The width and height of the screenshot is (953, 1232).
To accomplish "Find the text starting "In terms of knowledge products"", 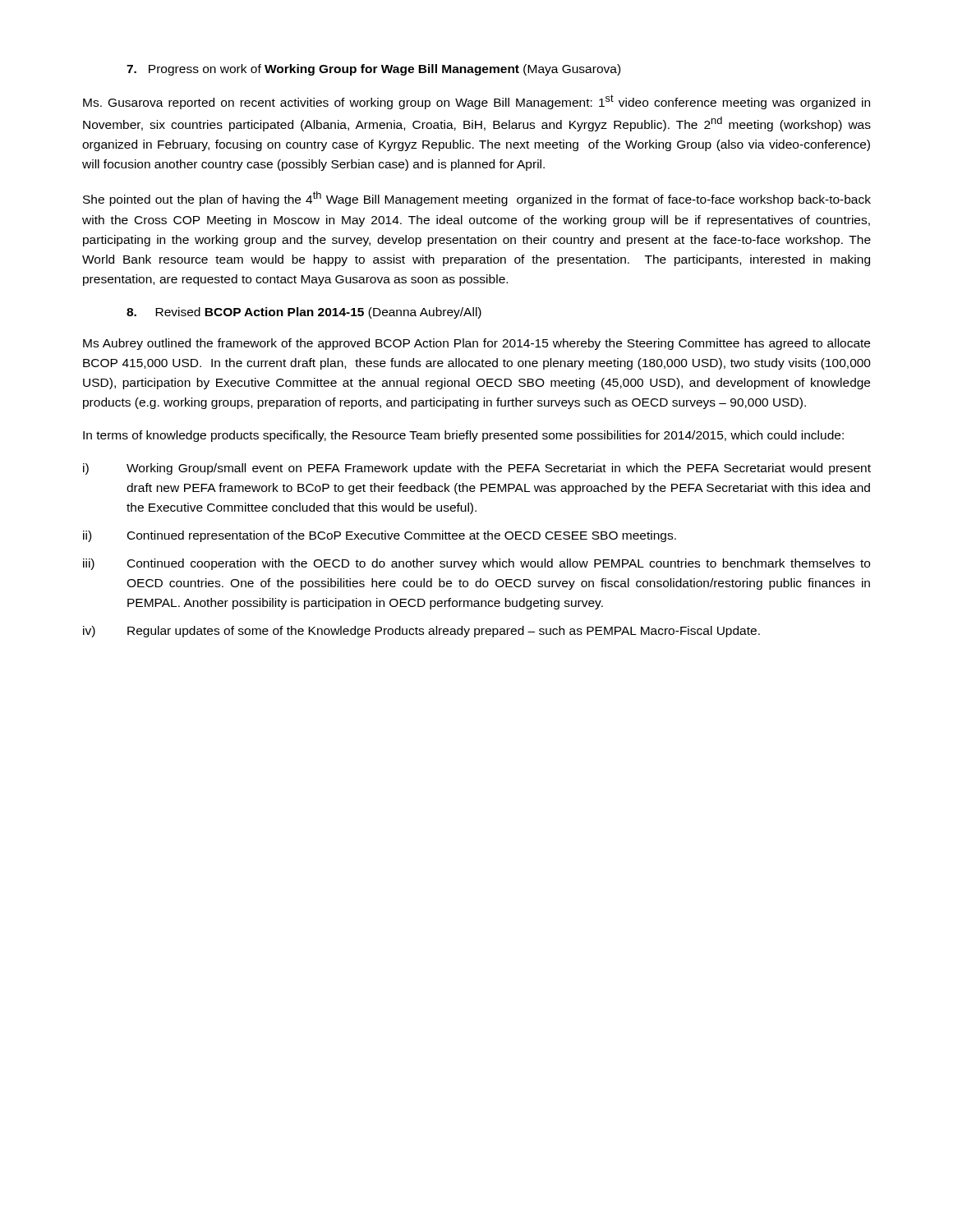I will point(476,435).
